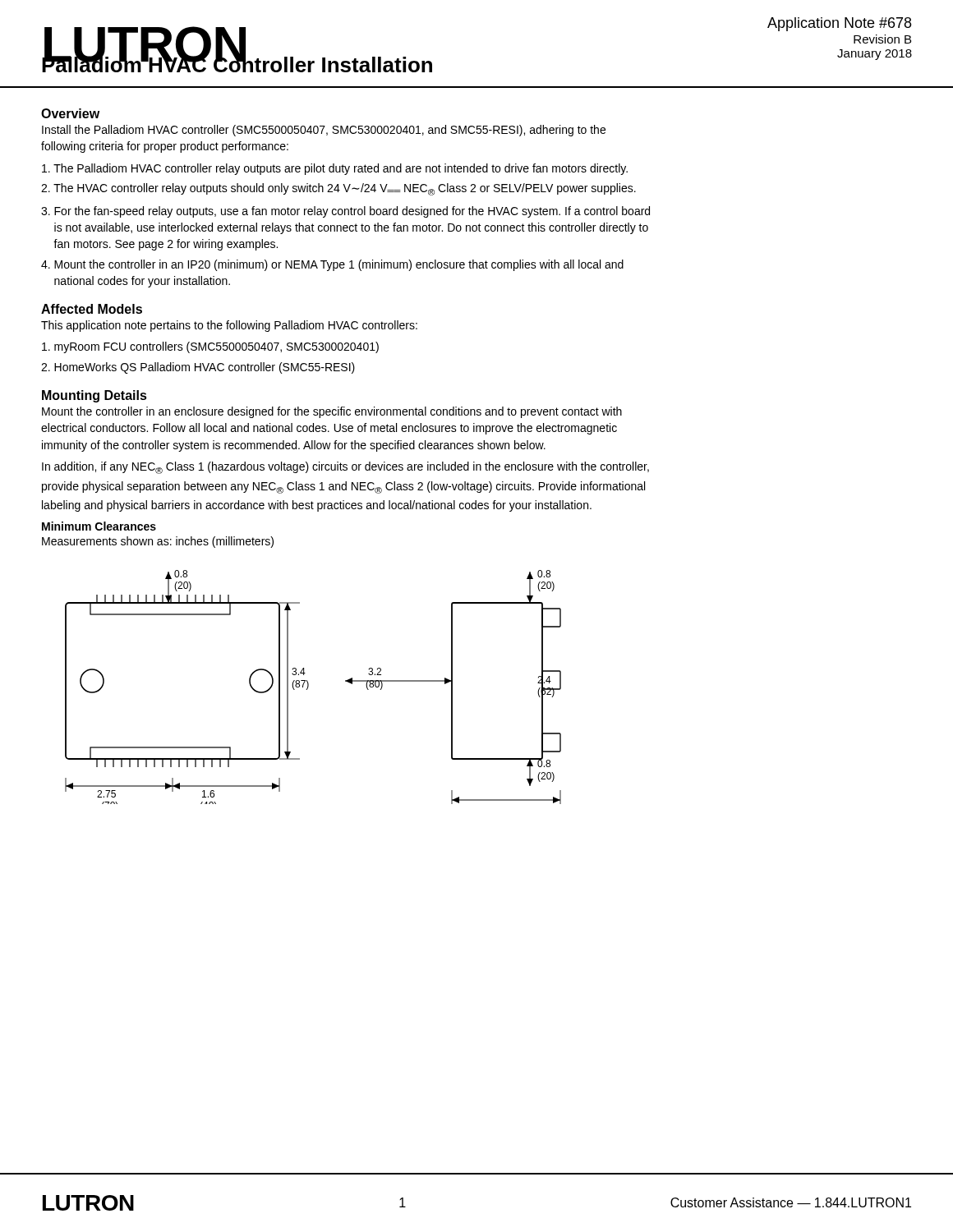
Task: Find the block on this page that starts "This application note pertains to the following Palladiom"
Action: click(230, 325)
